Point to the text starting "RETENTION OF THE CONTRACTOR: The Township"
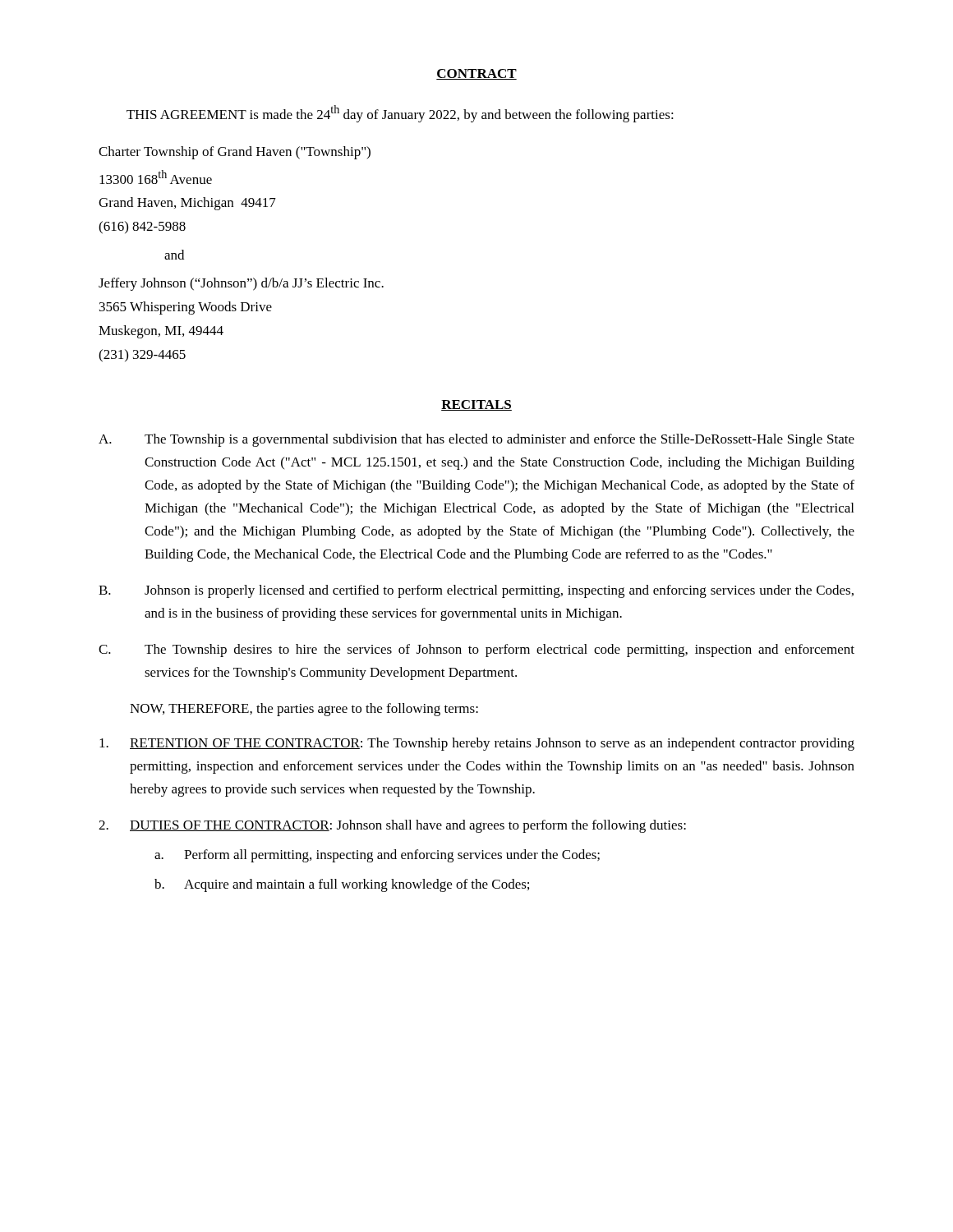 tap(476, 766)
